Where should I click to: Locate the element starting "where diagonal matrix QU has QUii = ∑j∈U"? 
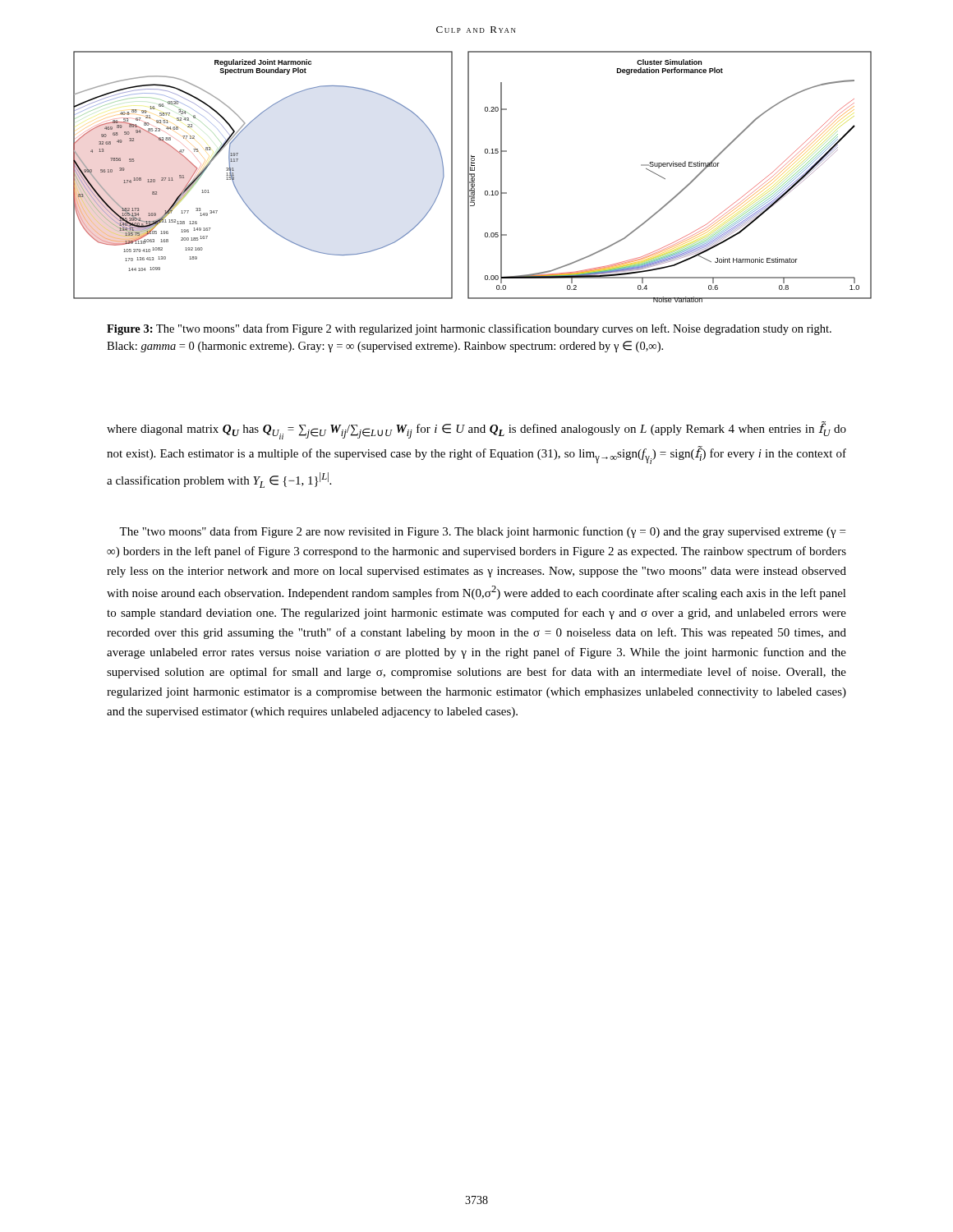[476, 456]
